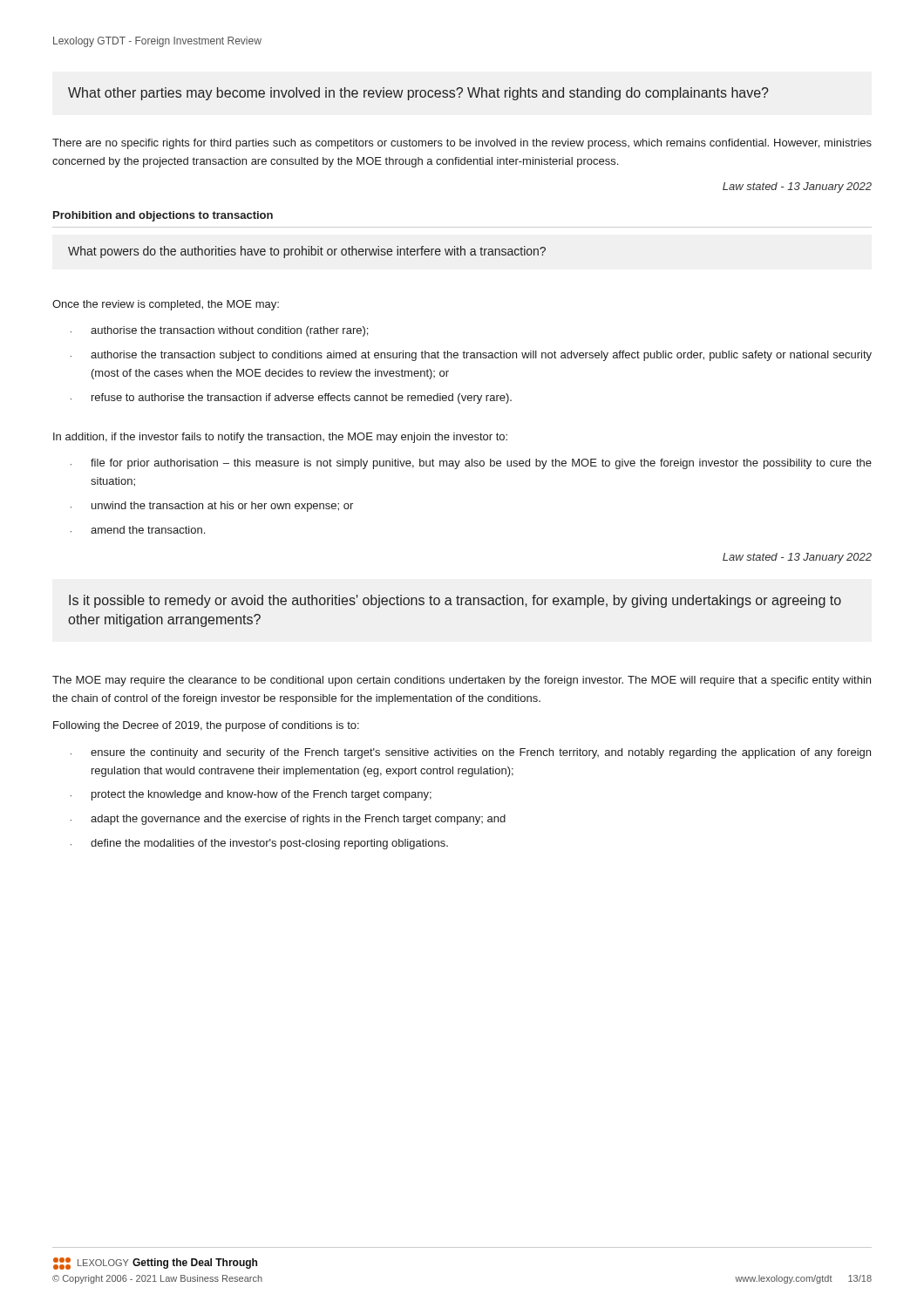Find the block starting "· unwind the transaction at"

click(212, 507)
